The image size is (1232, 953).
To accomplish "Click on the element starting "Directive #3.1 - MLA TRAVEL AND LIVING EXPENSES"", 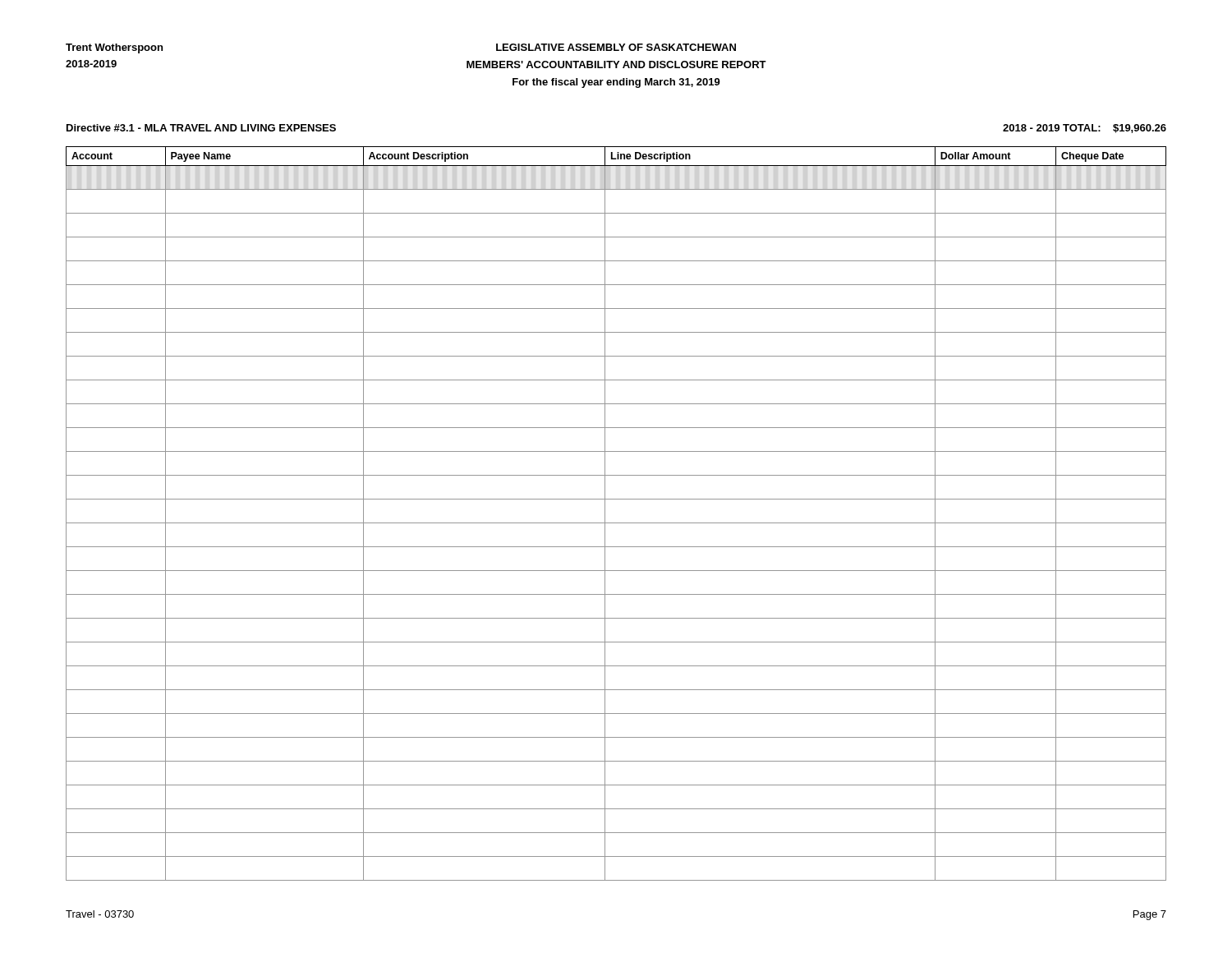I will tap(202, 129).
